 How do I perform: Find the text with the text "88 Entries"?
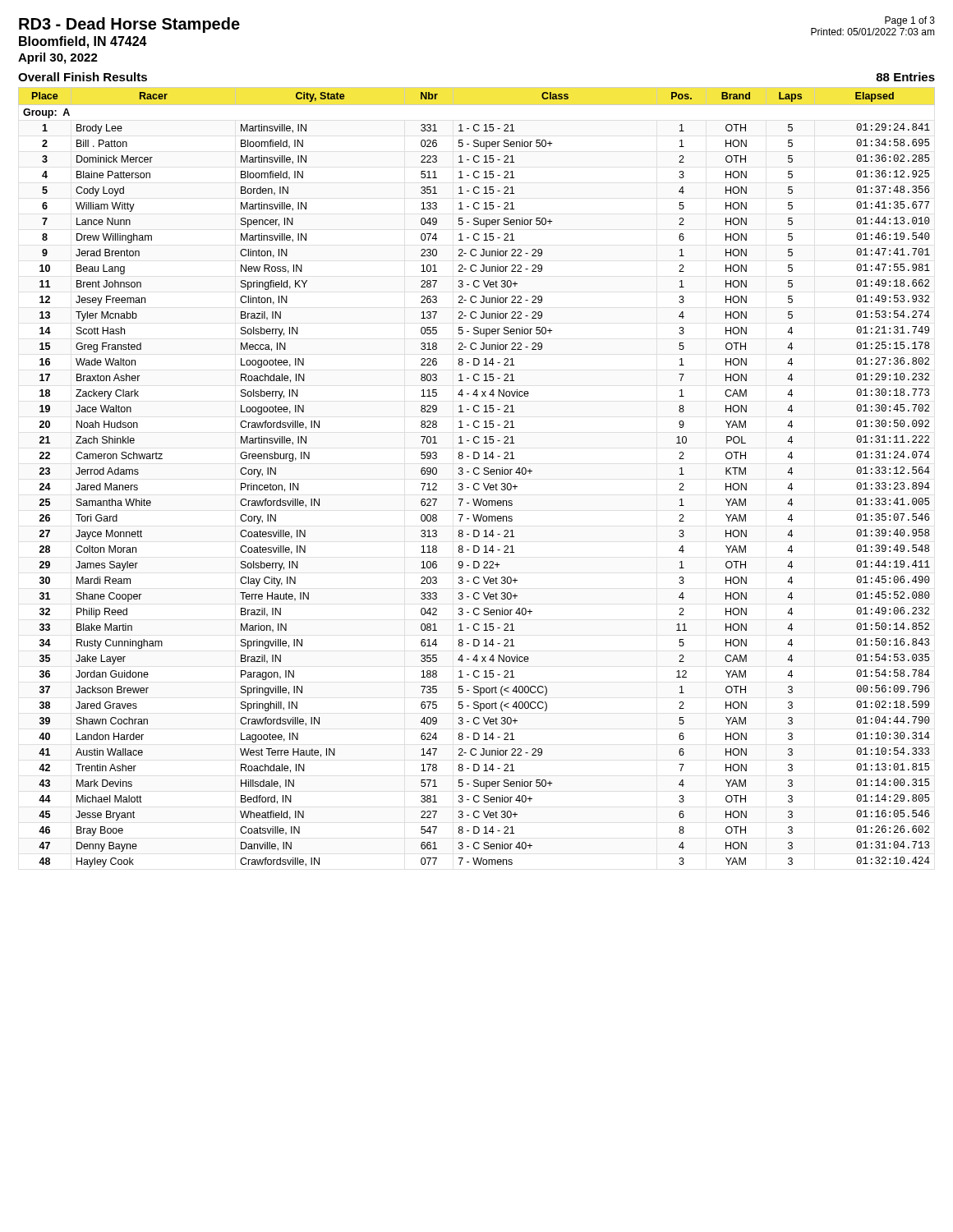pos(905,77)
